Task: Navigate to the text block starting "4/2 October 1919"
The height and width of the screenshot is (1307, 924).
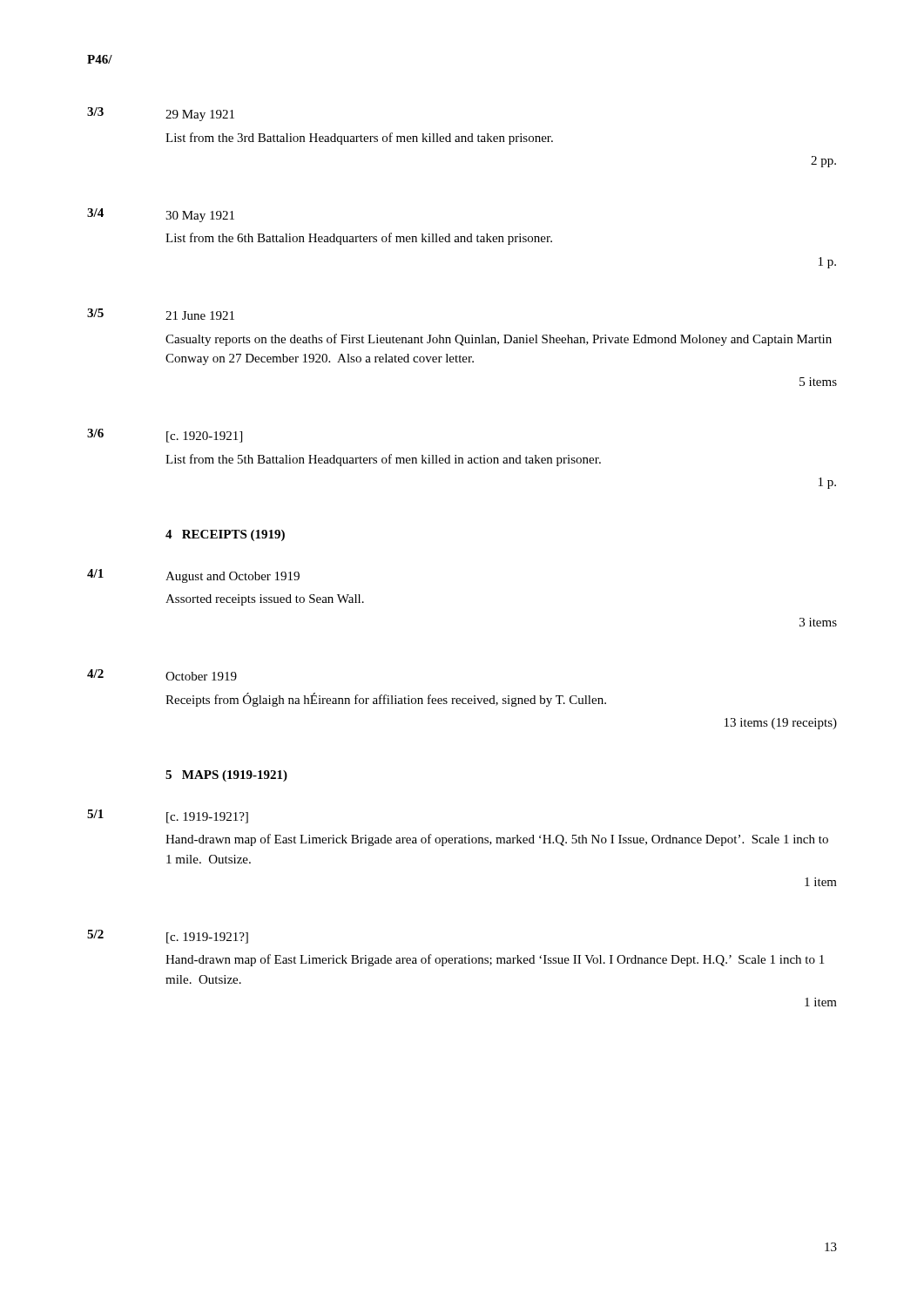Action: [462, 701]
